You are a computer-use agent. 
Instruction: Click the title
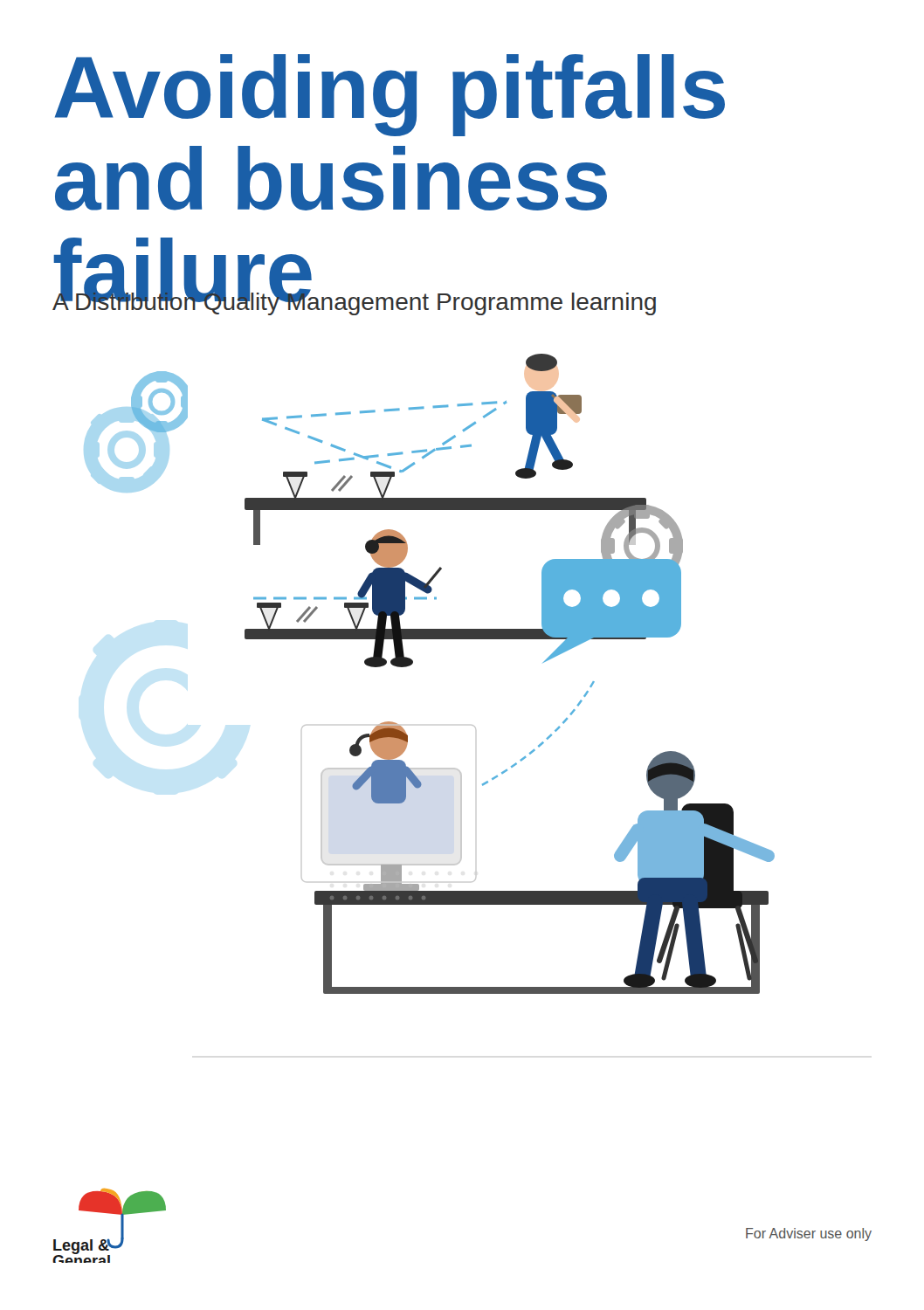pos(462,179)
